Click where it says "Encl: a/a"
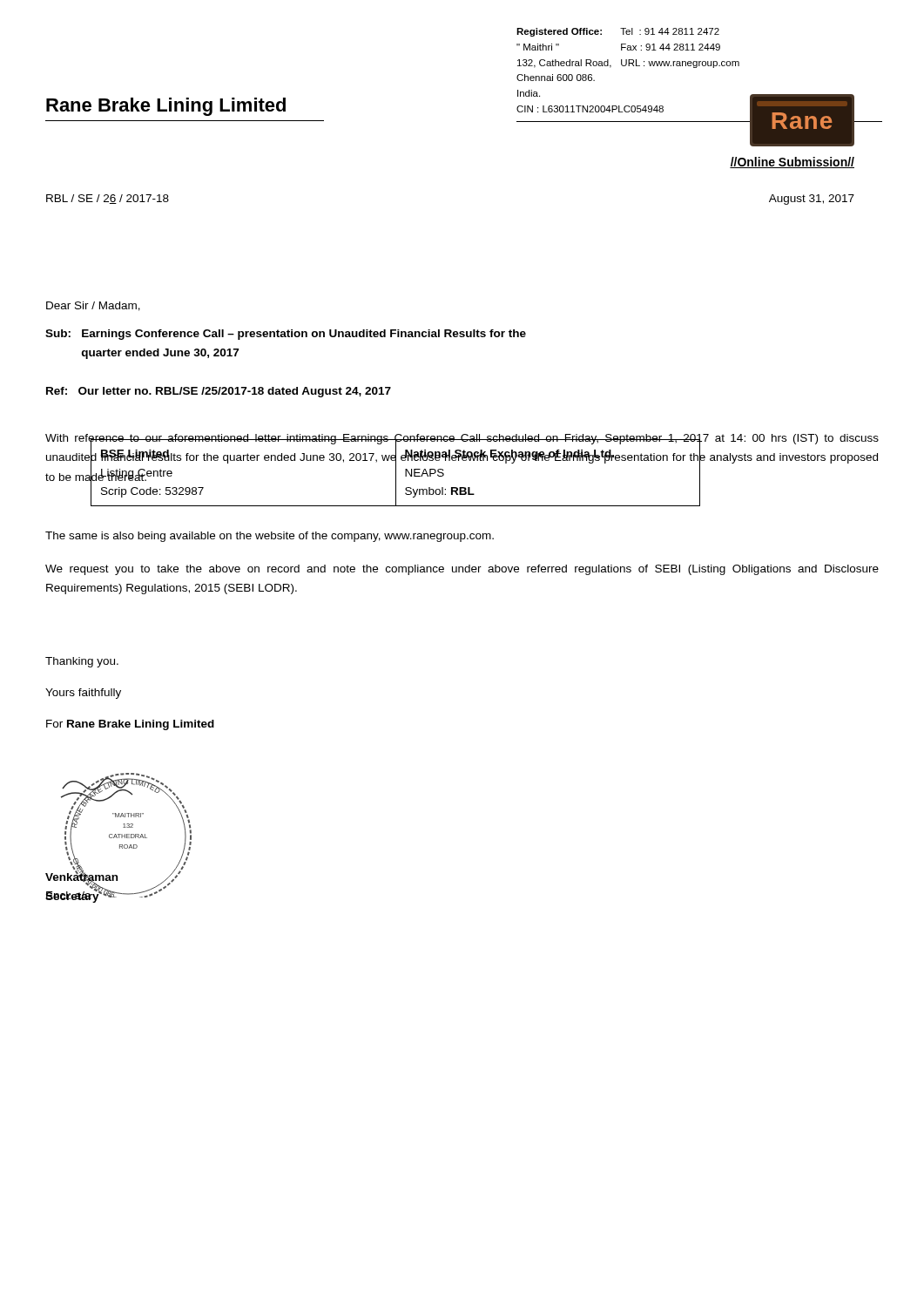This screenshot has width=924, height=1307. click(x=68, y=895)
